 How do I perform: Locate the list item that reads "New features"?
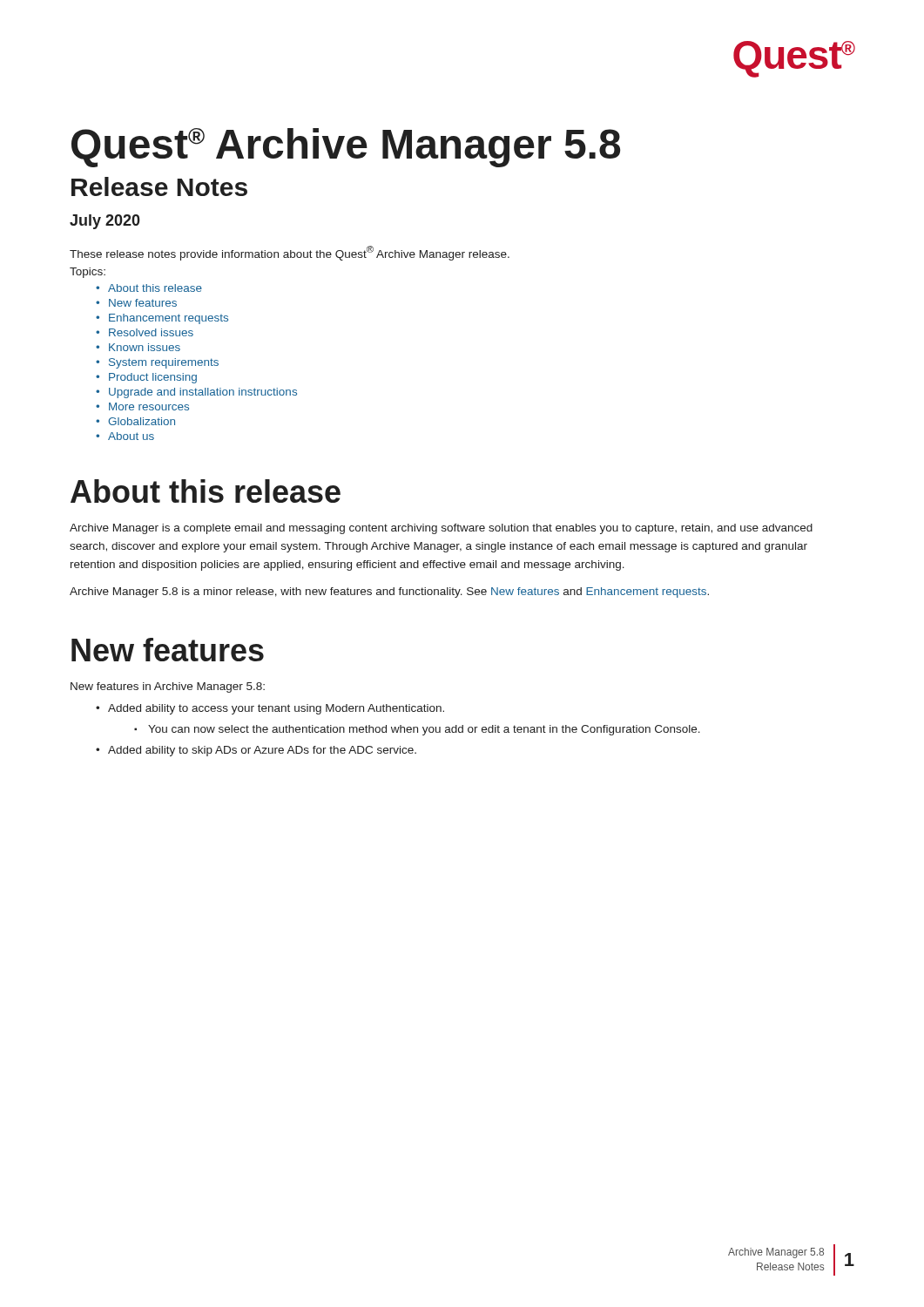click(x=136, y=303)
